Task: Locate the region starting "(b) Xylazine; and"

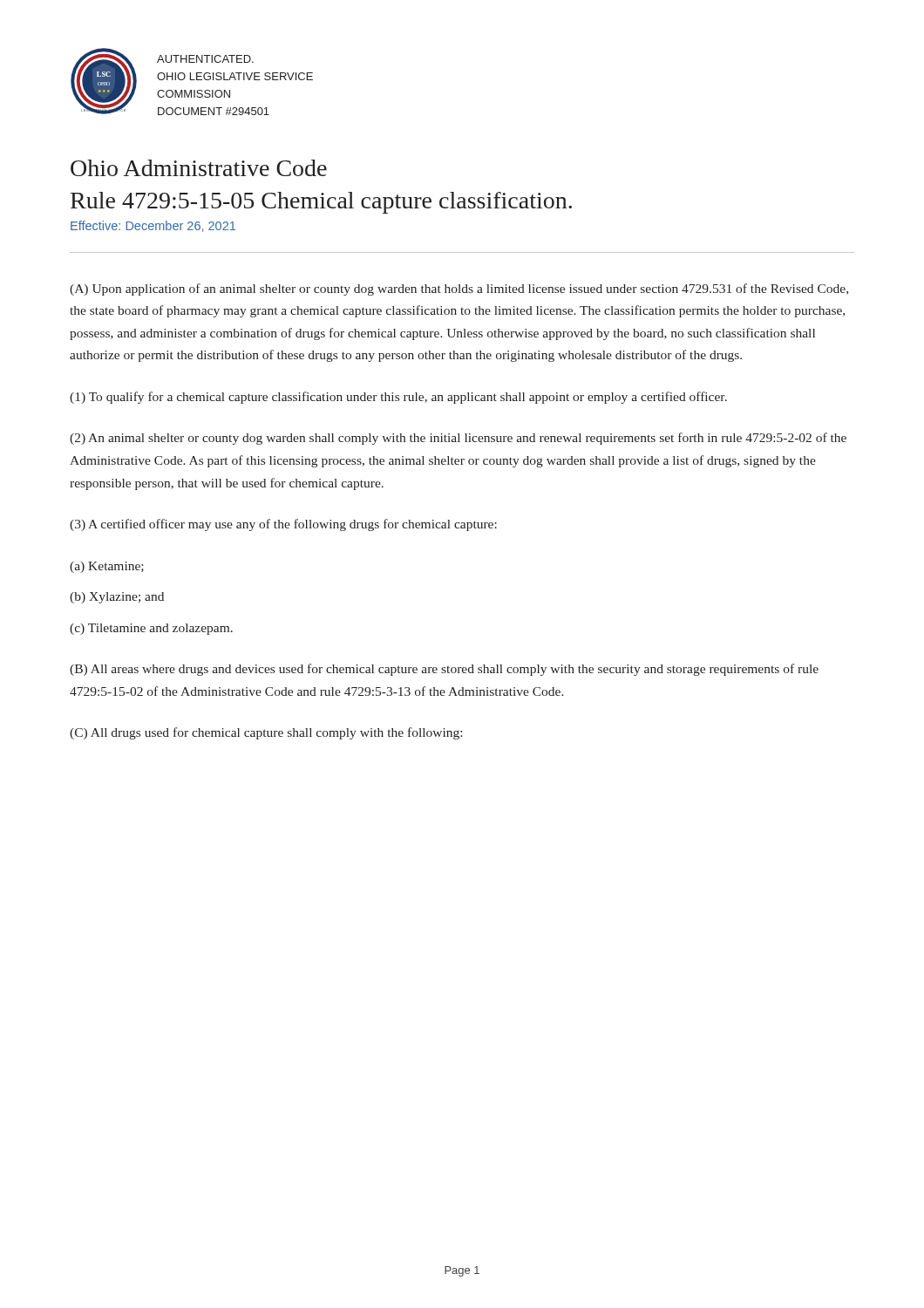Action: [117, 596]
